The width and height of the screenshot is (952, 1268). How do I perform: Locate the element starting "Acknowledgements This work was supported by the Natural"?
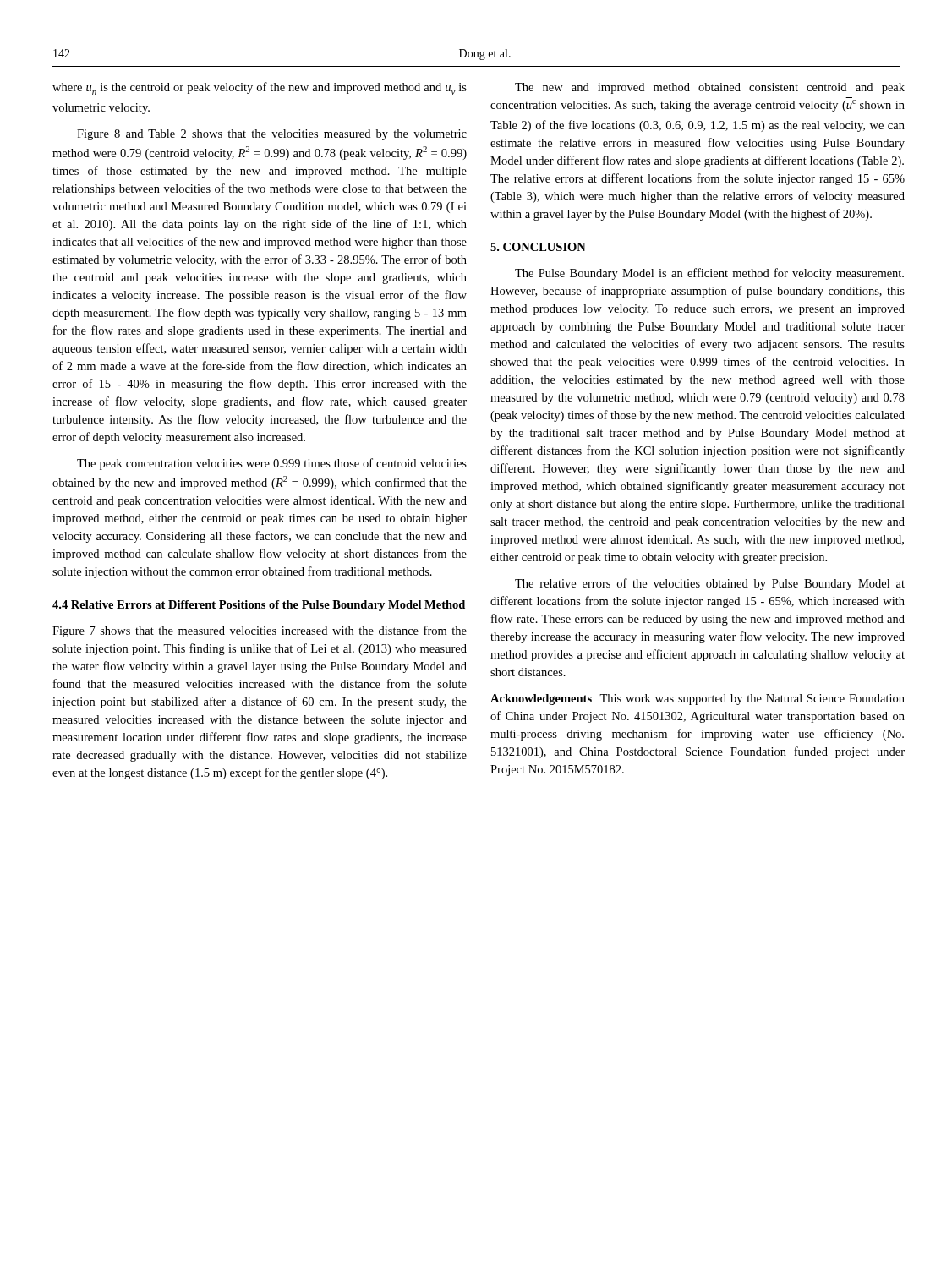click(698, 734)
